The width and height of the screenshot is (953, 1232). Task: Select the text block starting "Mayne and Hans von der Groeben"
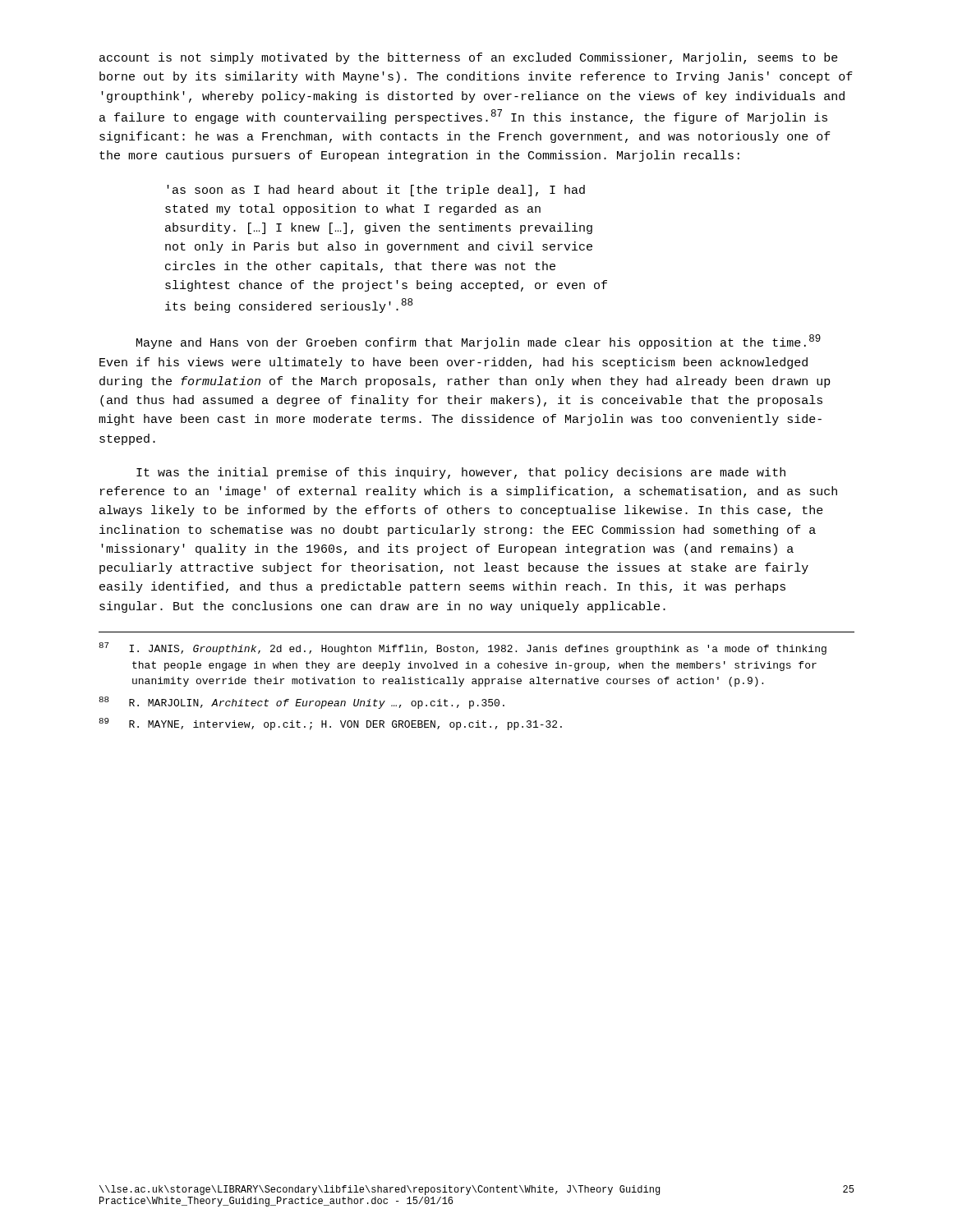click(465, 390)
